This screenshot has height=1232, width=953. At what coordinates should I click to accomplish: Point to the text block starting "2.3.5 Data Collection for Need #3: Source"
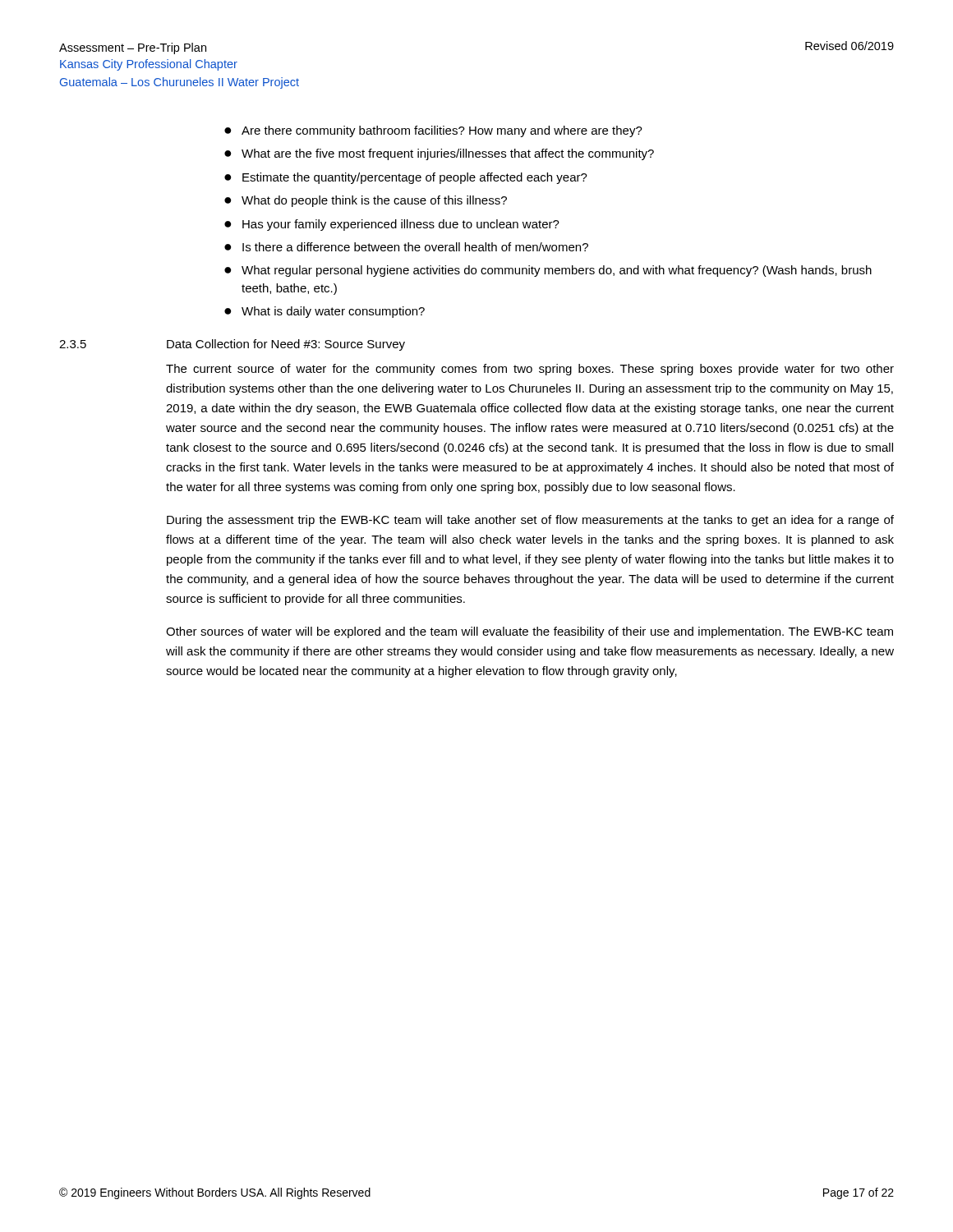click(232, 344)
